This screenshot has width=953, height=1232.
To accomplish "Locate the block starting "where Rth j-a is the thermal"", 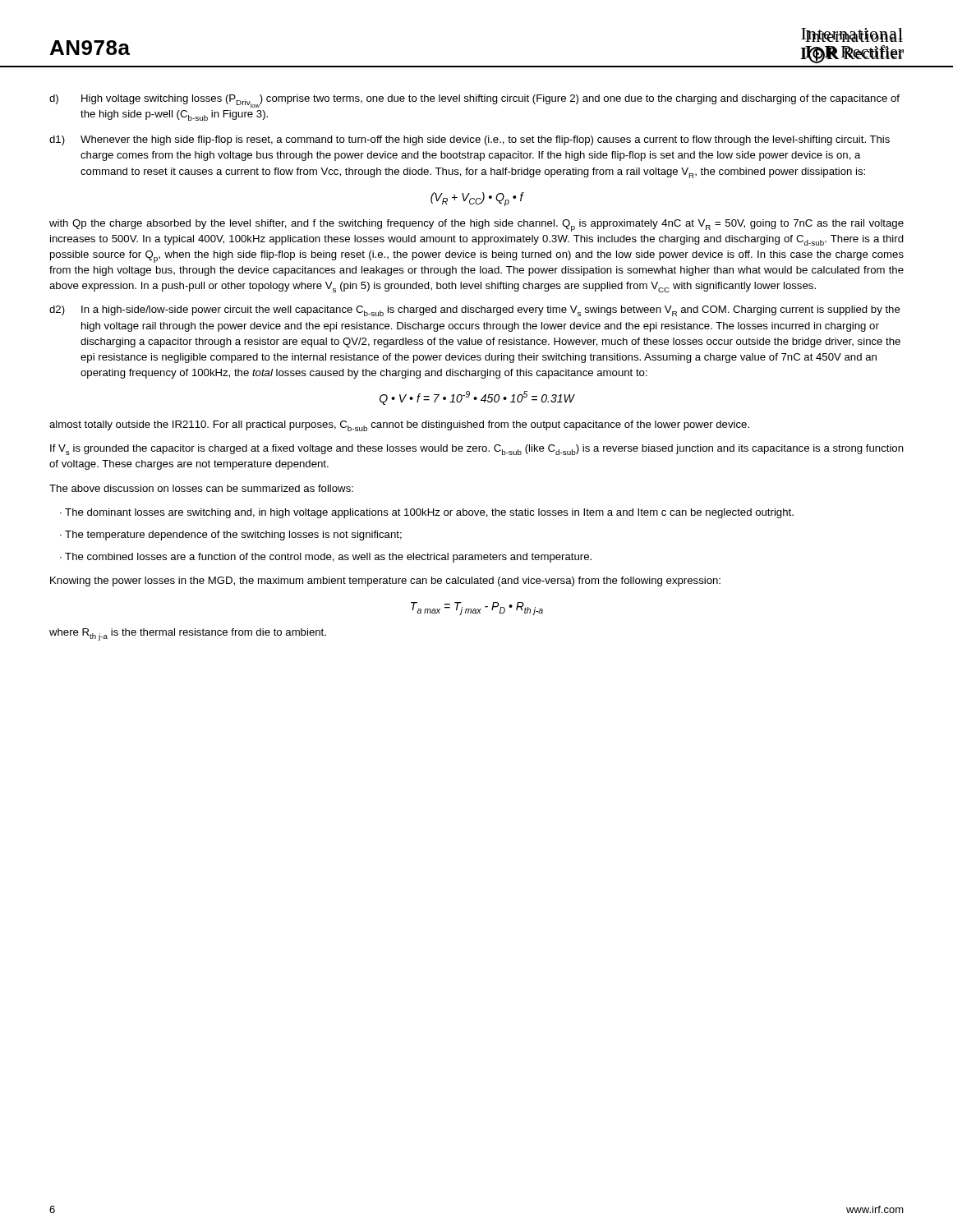I will click(x=188, y=633).
